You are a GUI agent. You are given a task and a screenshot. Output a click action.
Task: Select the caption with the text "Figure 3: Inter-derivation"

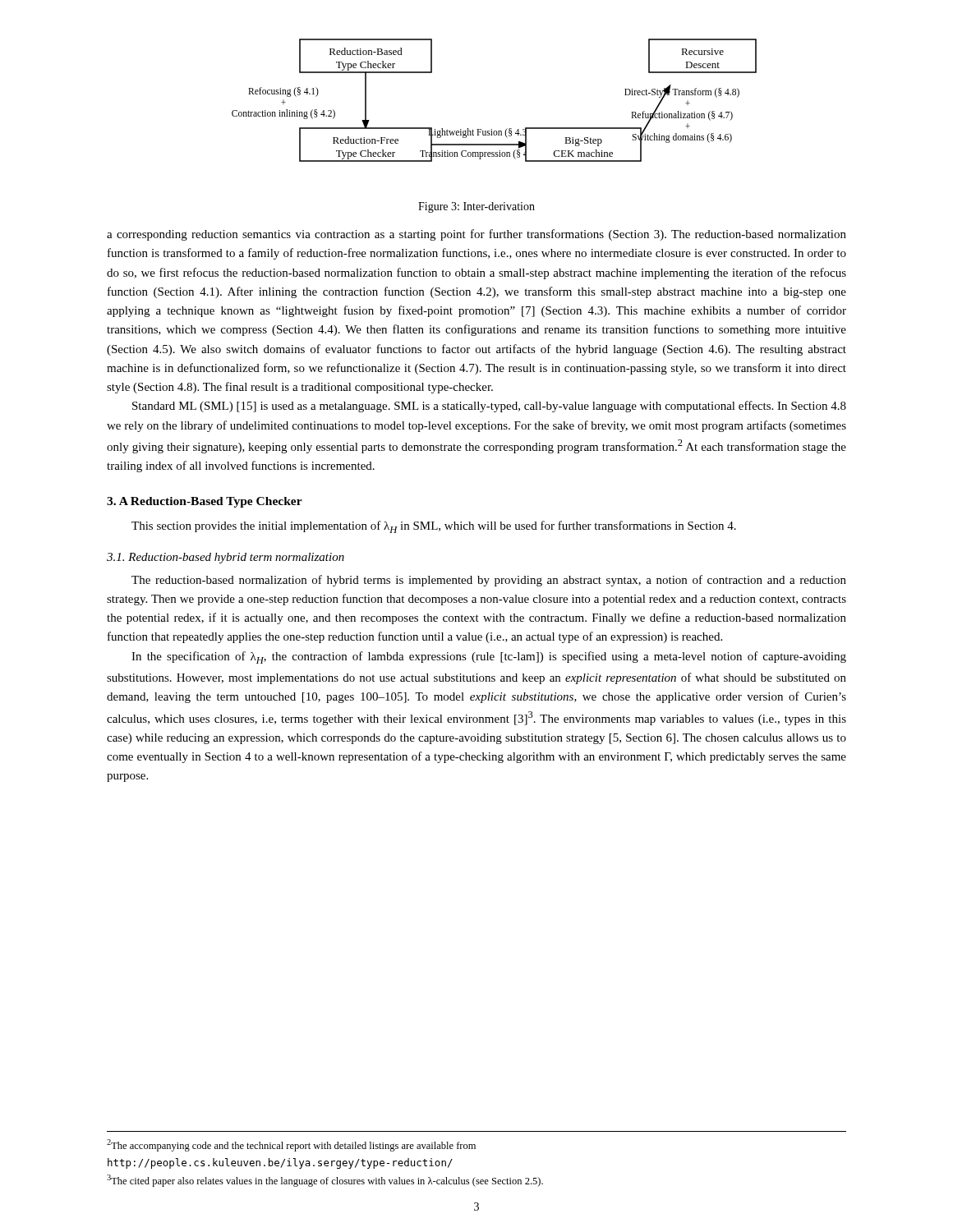pos(476,207)
